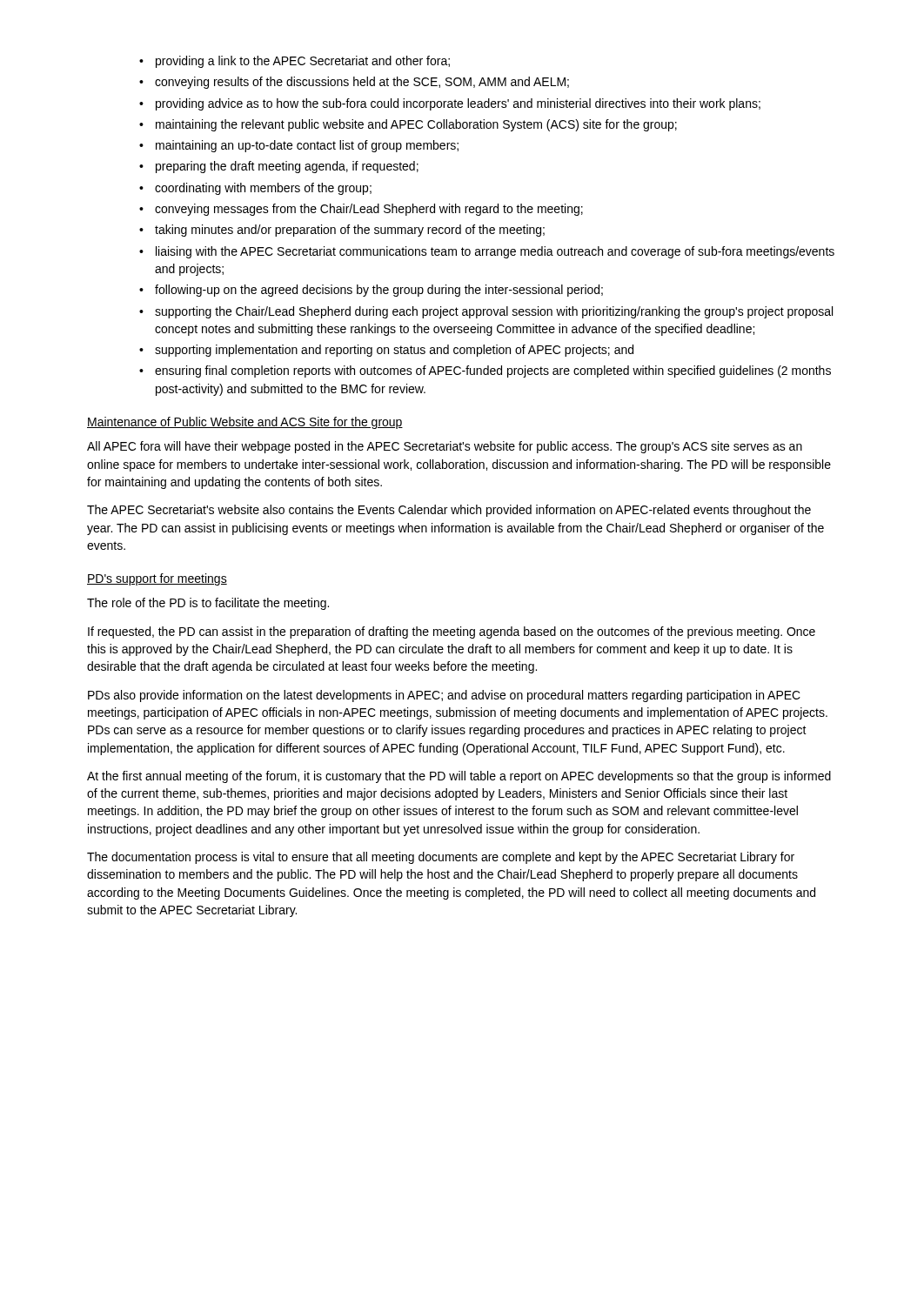Click the passage that begins "If requested, the"
This screenshot has height=1305, width=924.
pos(451,649)
